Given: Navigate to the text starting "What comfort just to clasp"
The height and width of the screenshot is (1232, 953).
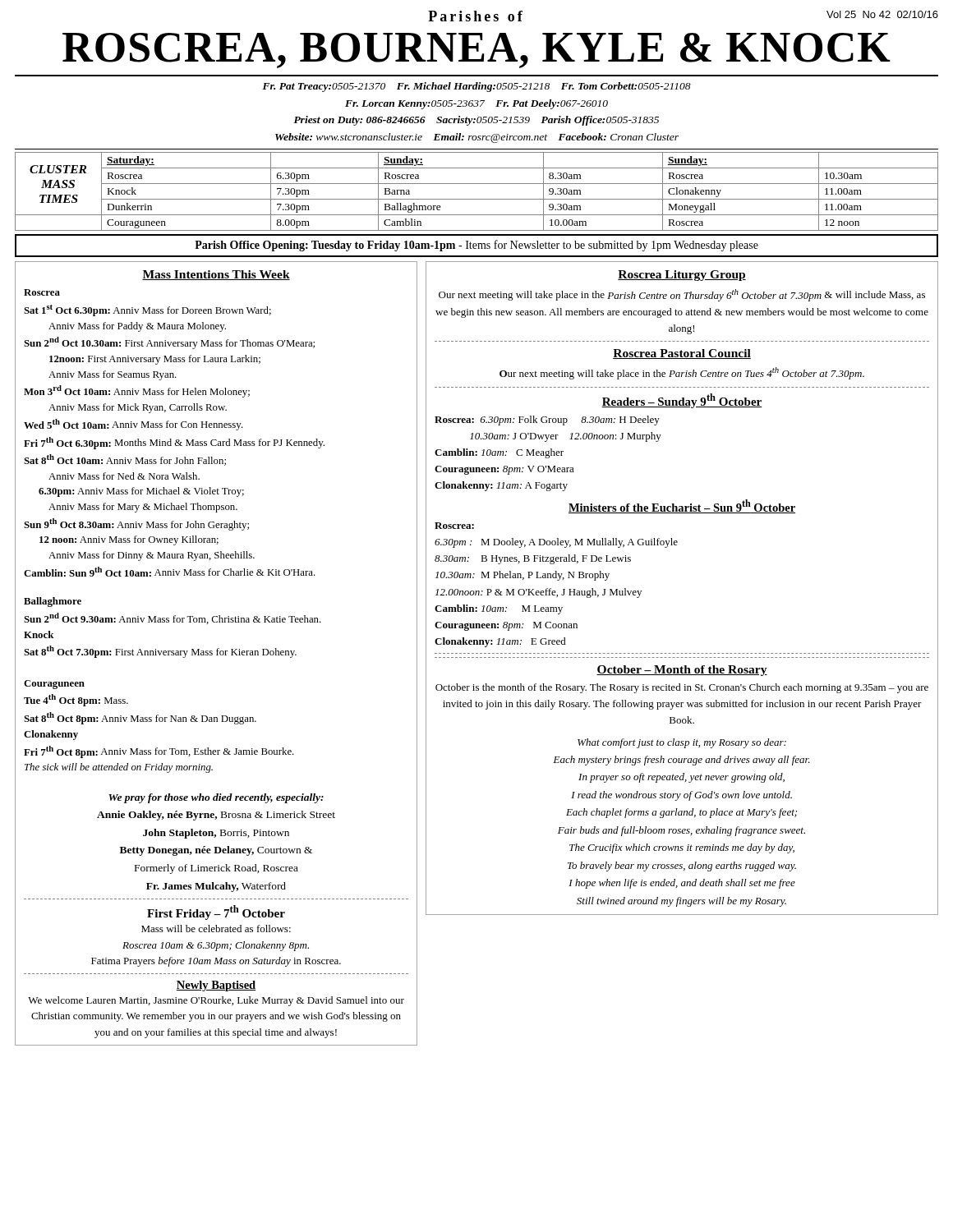Looking at the screenshot, I should (682, 821).
